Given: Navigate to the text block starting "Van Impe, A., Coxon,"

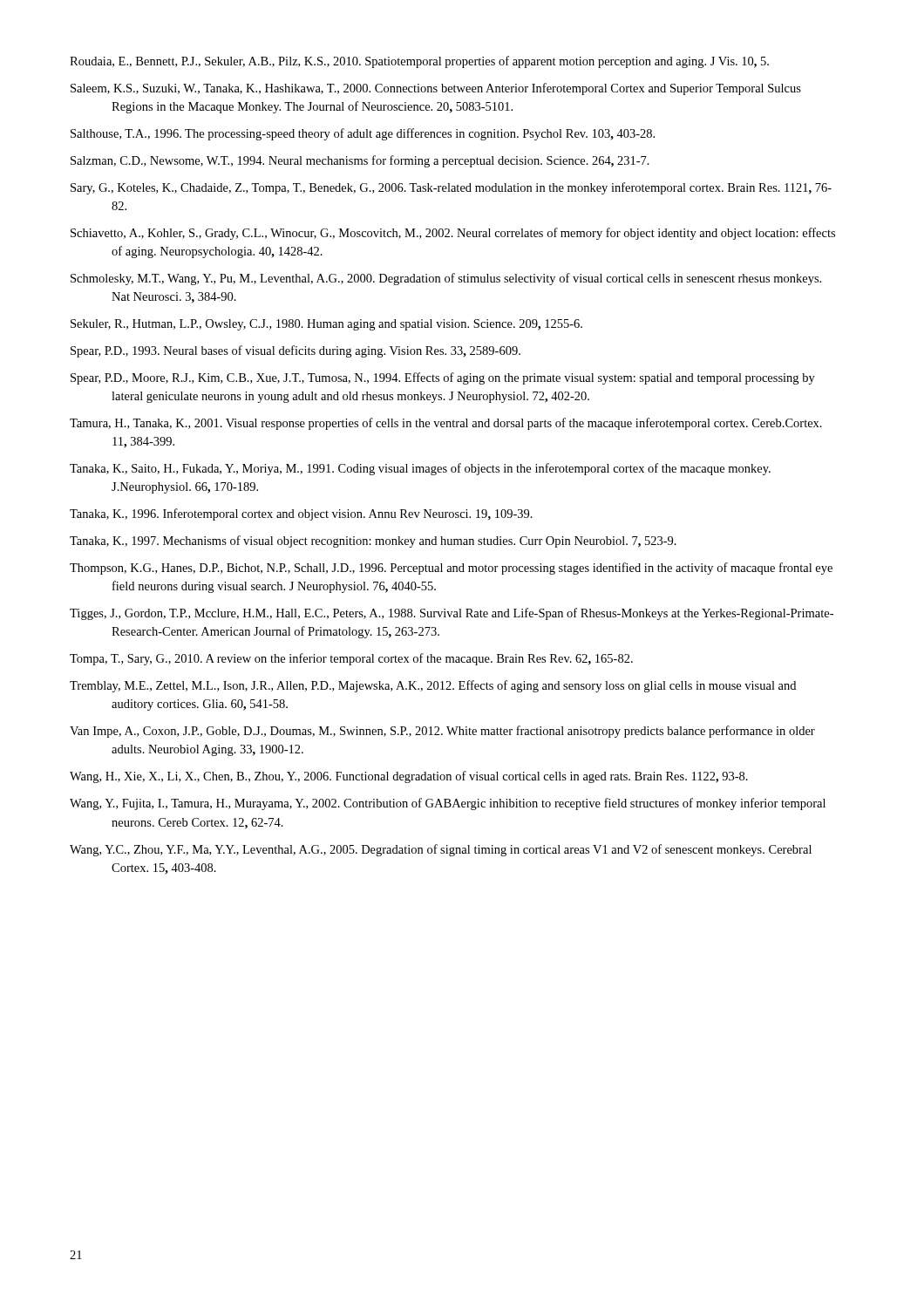Looking at the screenshot, I should click(442, 740).
